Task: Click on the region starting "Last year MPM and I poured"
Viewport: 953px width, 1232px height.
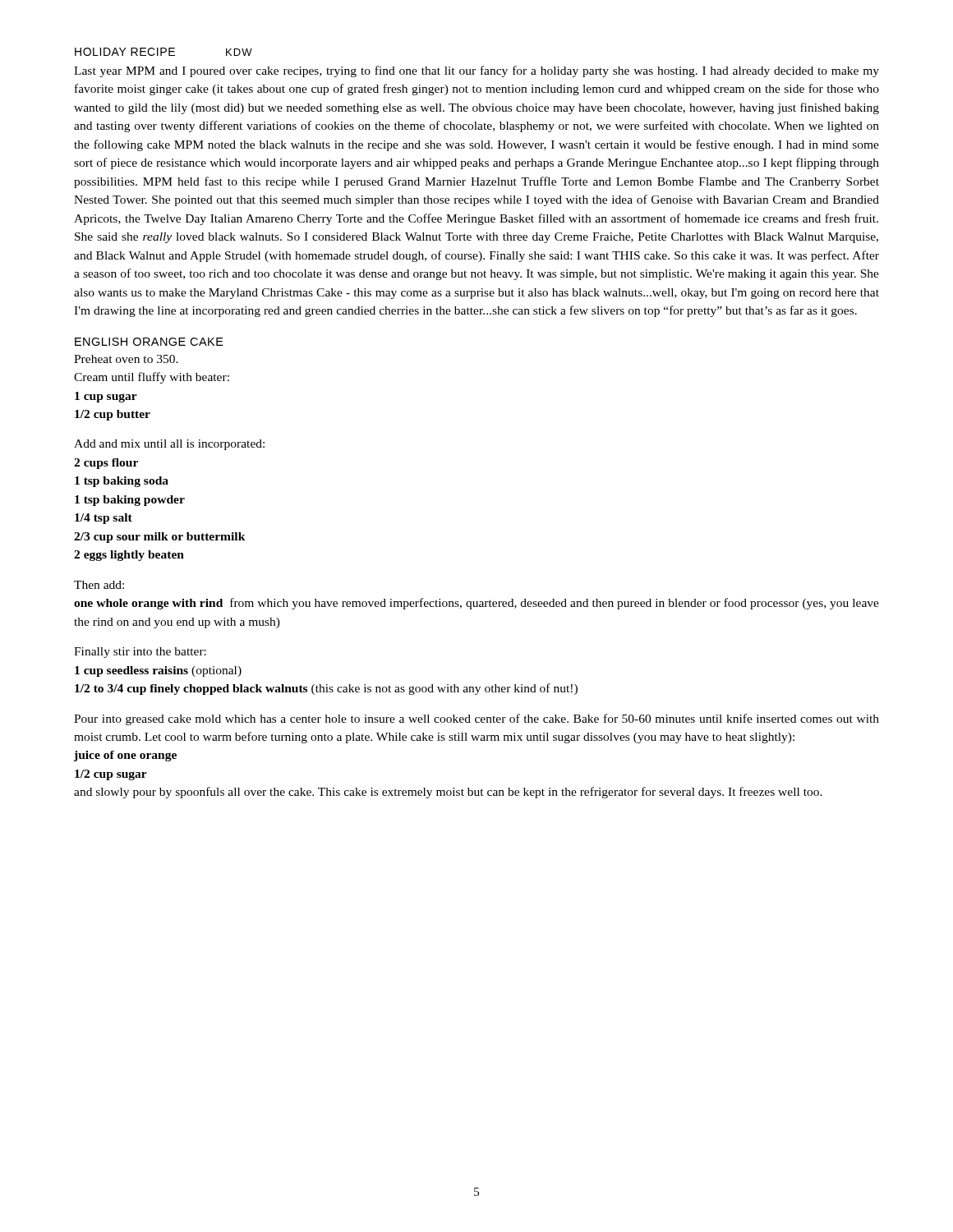Action: [x=476, y=190]
